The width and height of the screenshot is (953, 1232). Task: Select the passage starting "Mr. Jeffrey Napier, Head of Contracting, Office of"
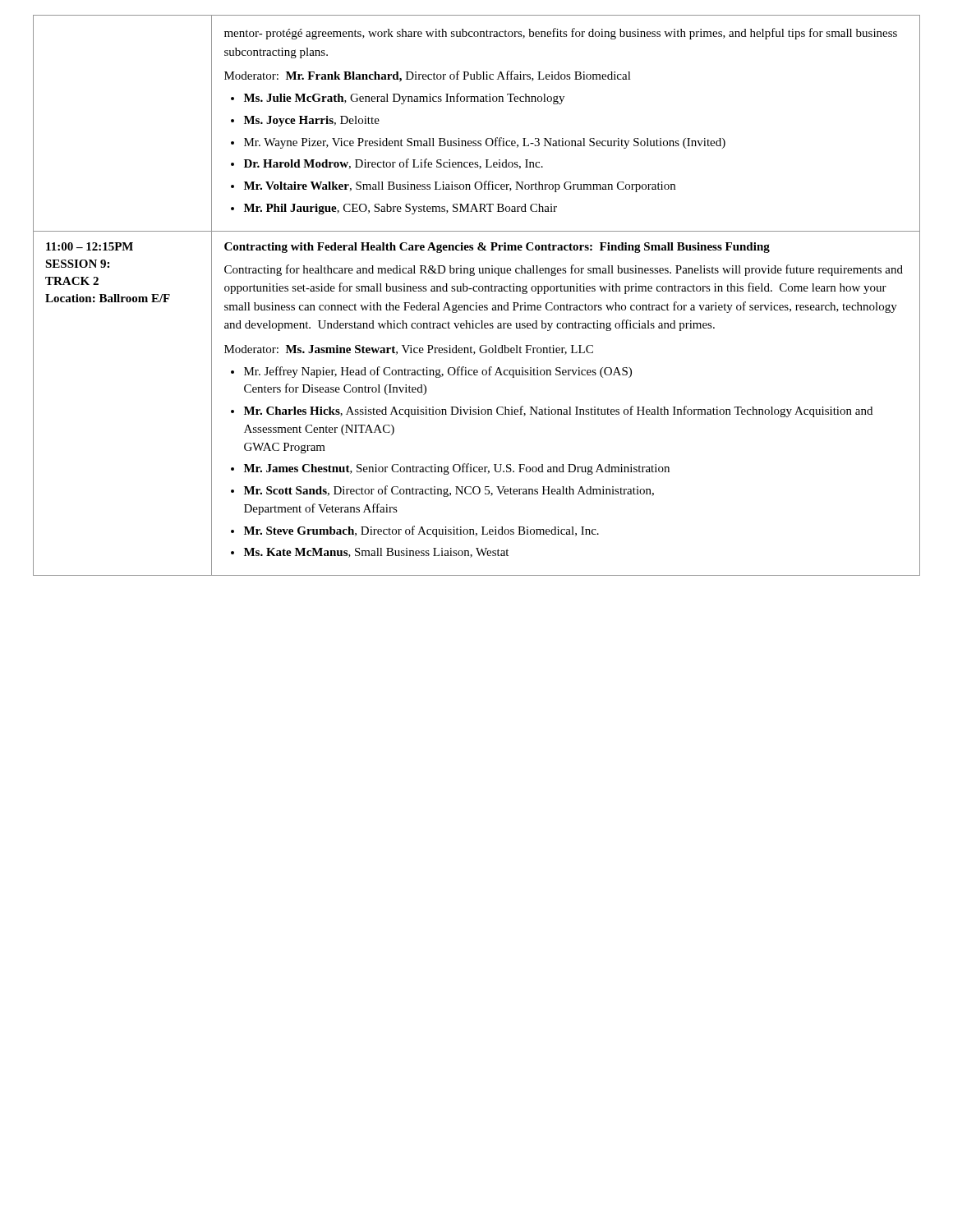(x=438, y=380)
